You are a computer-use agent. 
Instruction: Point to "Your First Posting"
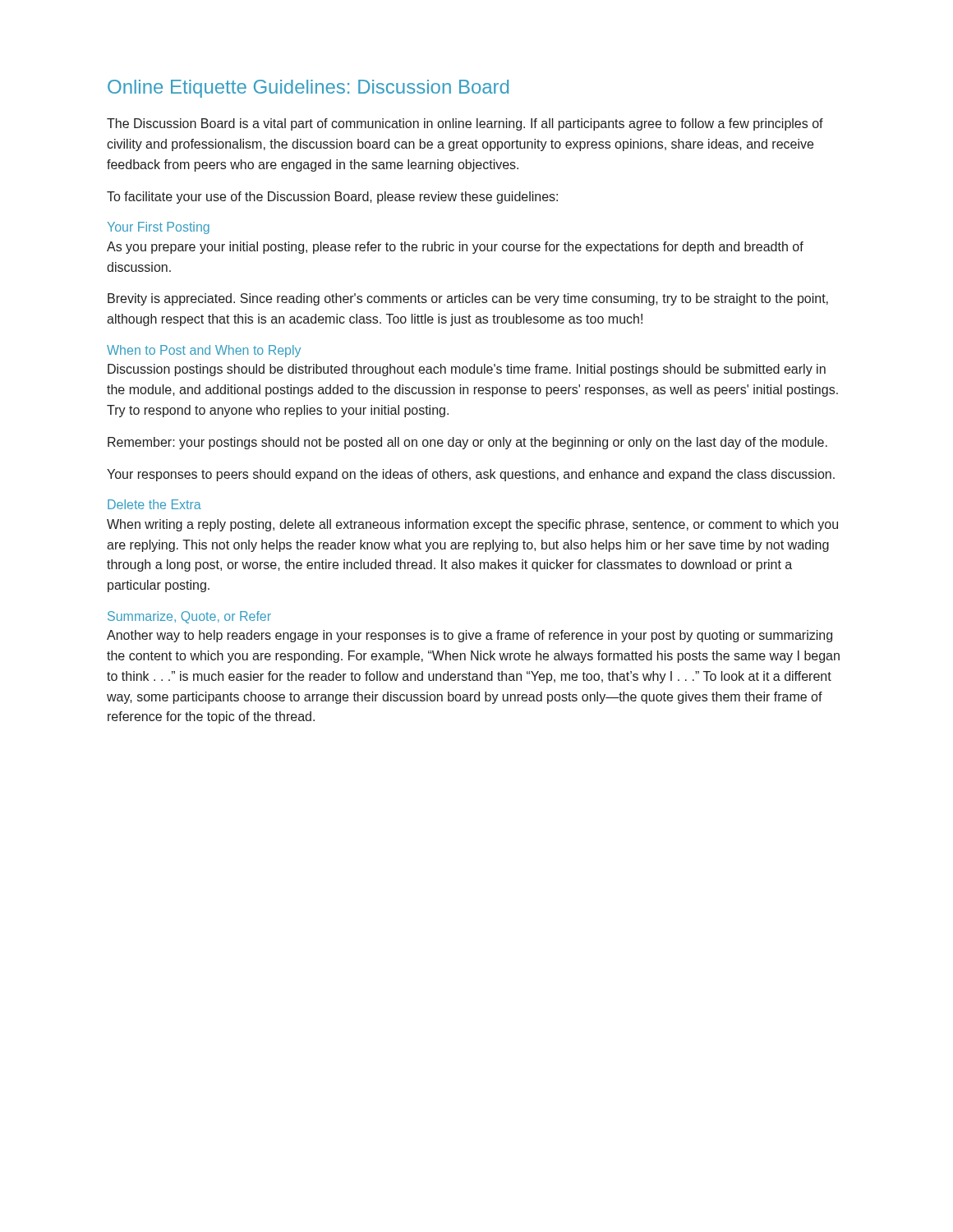(158, 227)
